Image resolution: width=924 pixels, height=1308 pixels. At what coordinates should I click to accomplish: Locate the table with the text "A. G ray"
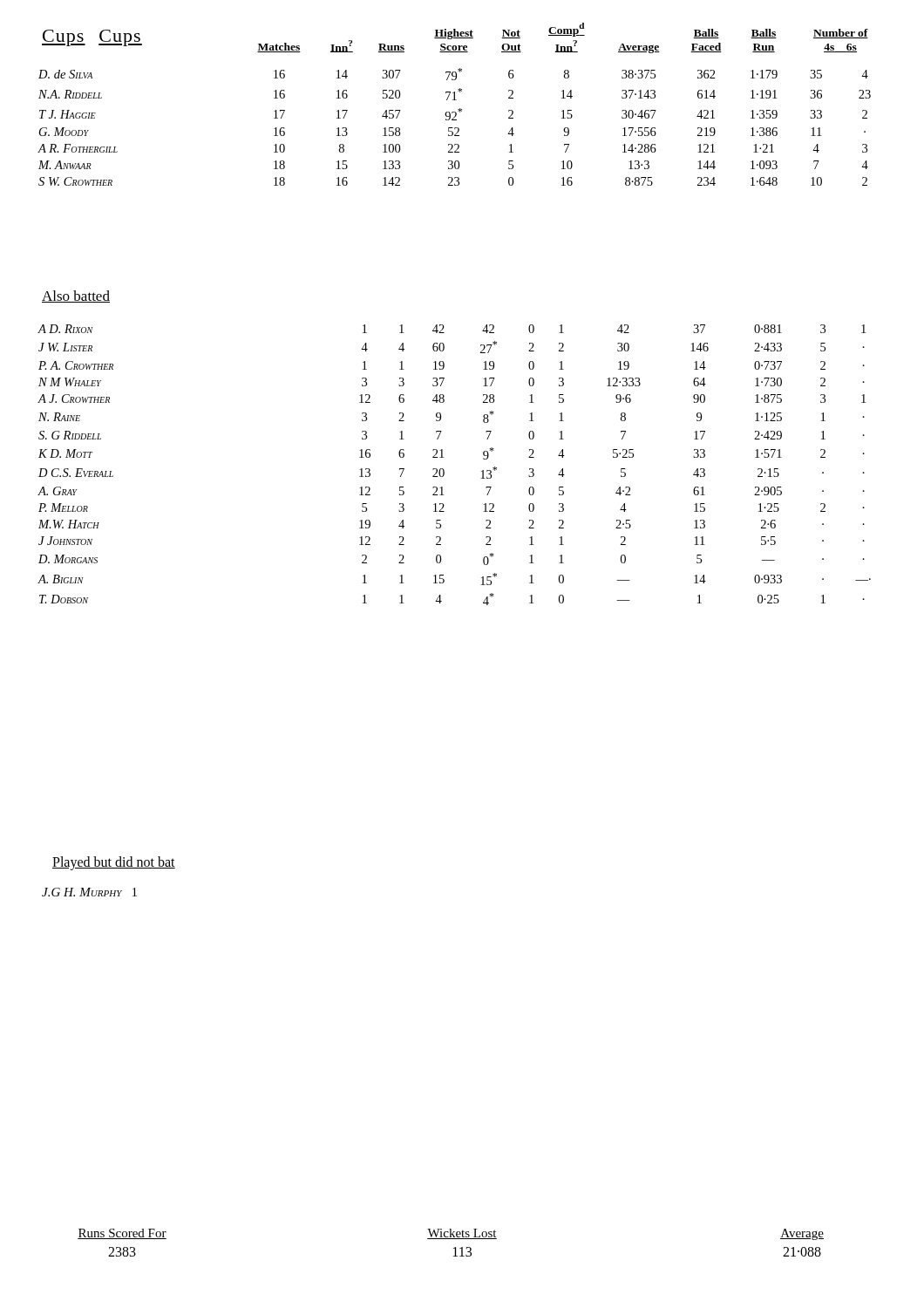[462, 465]
